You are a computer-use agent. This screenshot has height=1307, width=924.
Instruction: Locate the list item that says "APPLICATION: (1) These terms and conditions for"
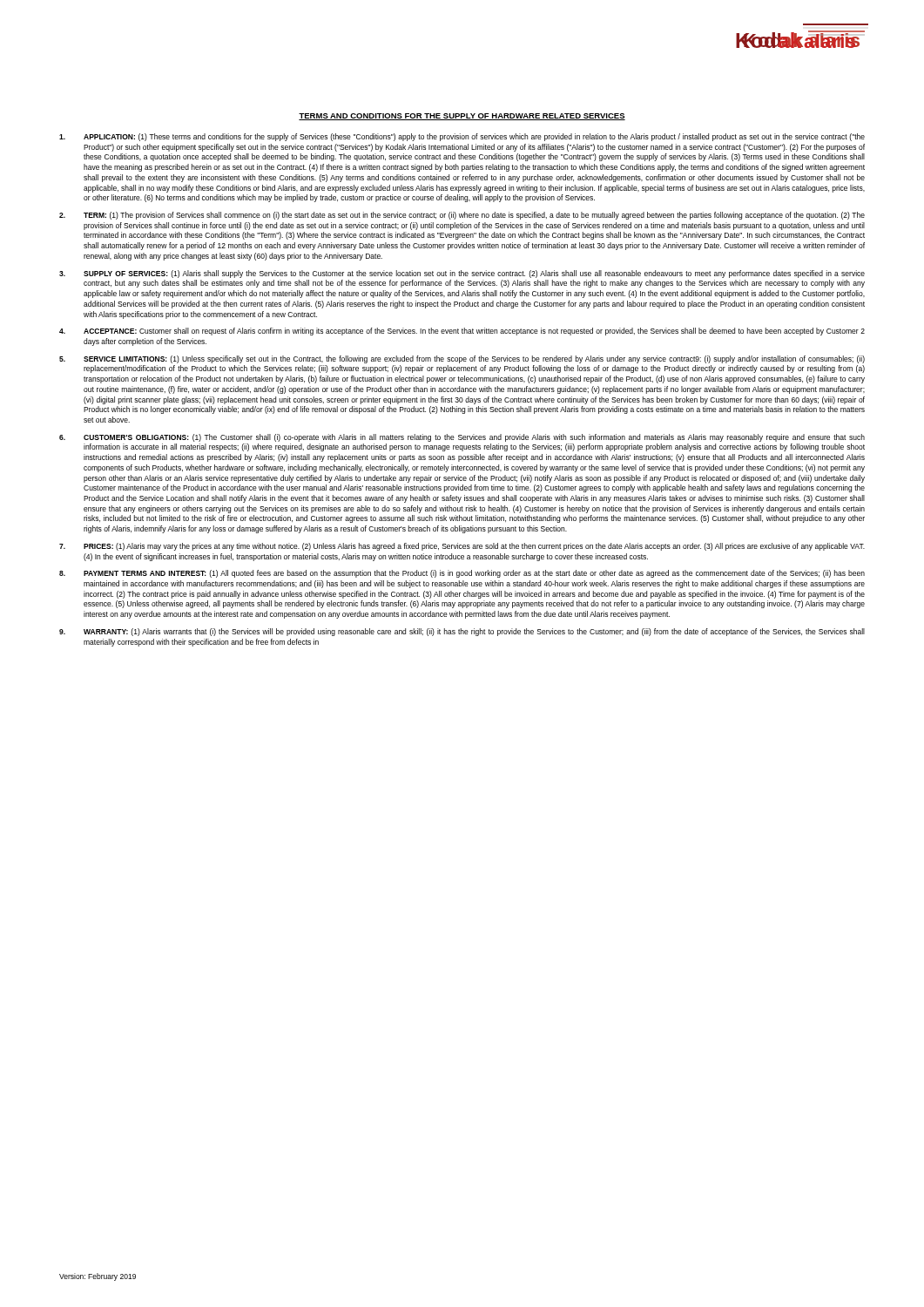point(462,168)
